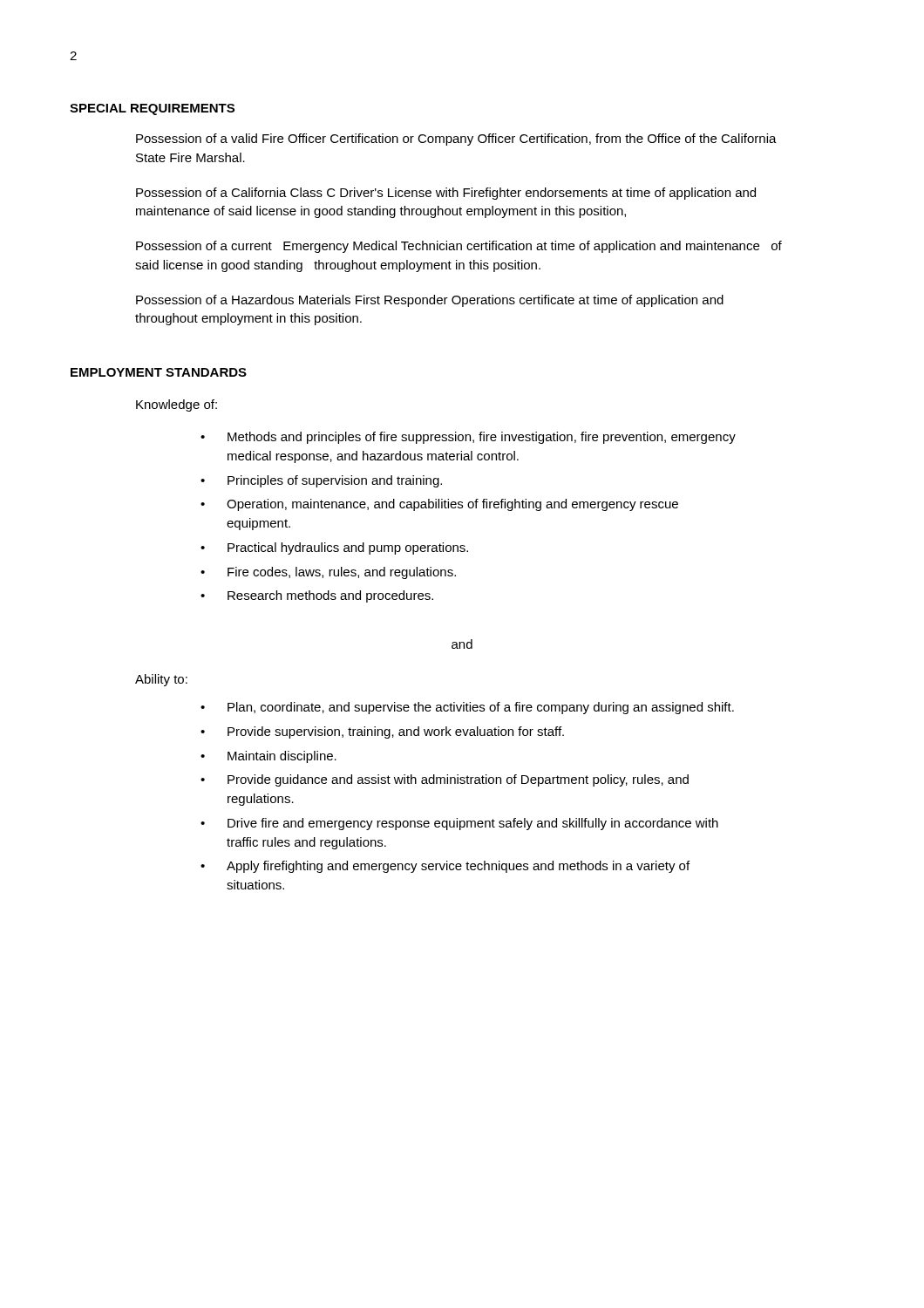Click where it says "Knowledge of:"
The height and width of the screenshot is (1308, 924).
click(x=177, y=404)
